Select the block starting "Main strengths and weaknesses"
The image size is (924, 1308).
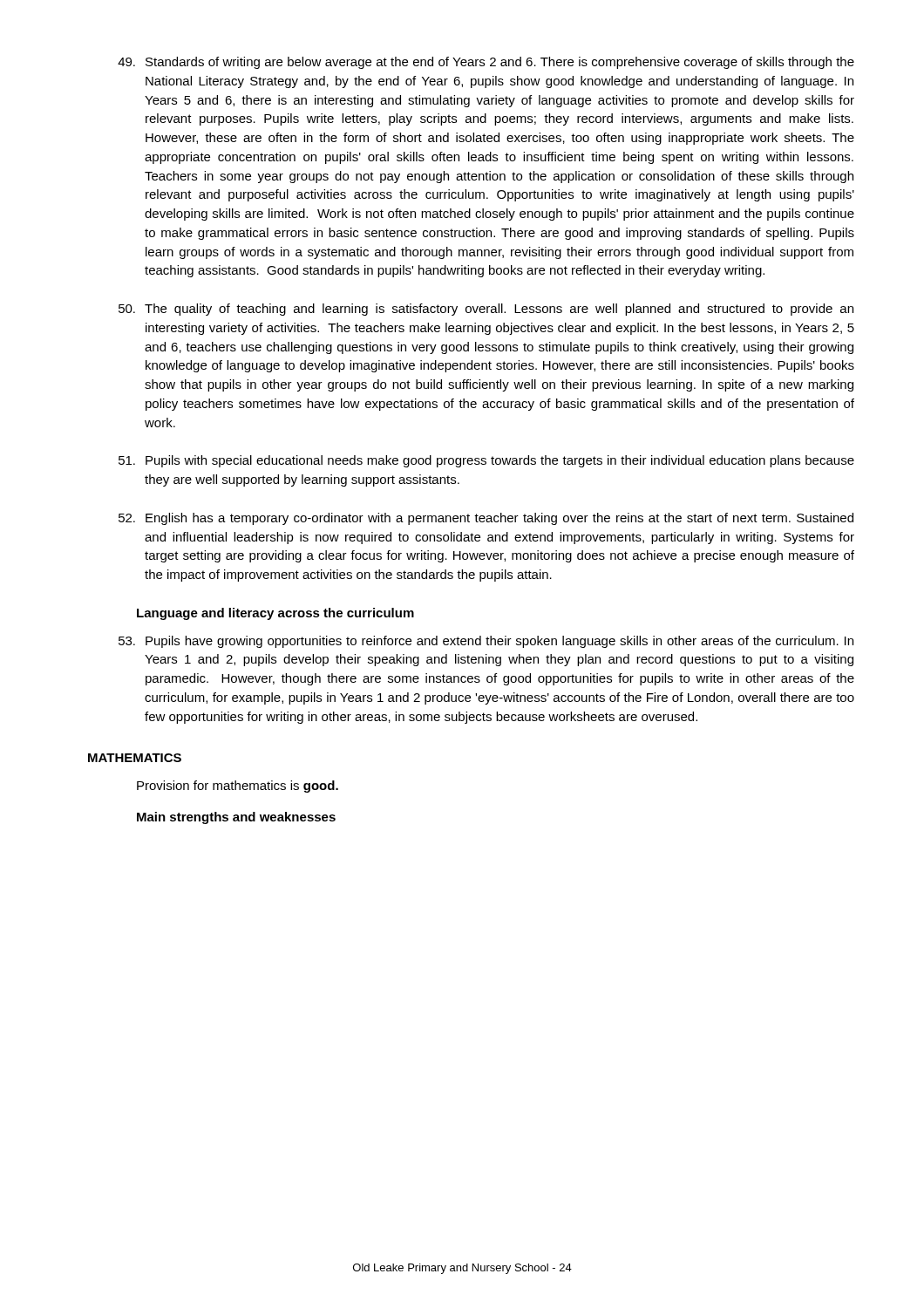pyautogui.click(x=236, y=816)
